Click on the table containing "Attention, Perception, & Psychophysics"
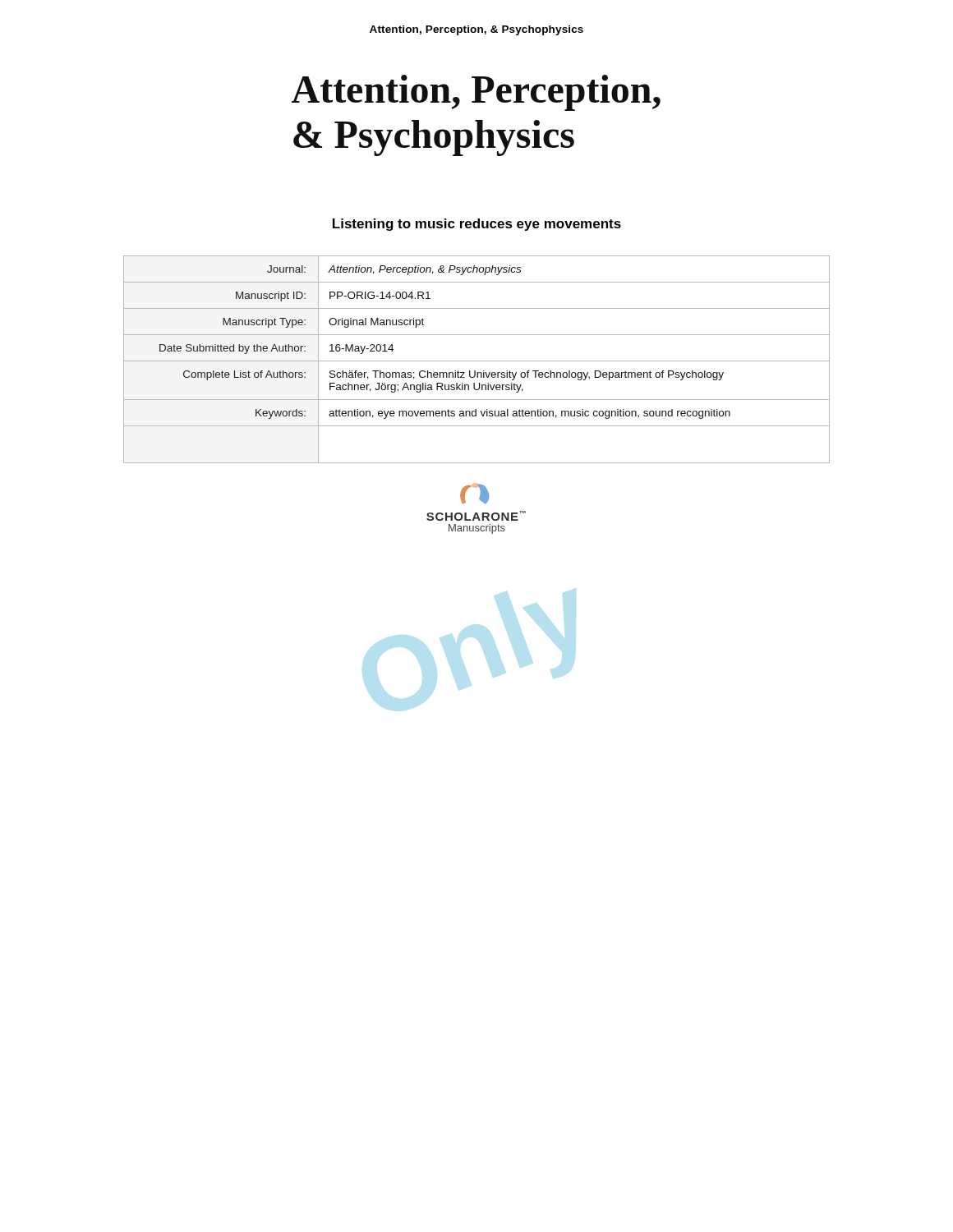 click(x=476, y=360)
